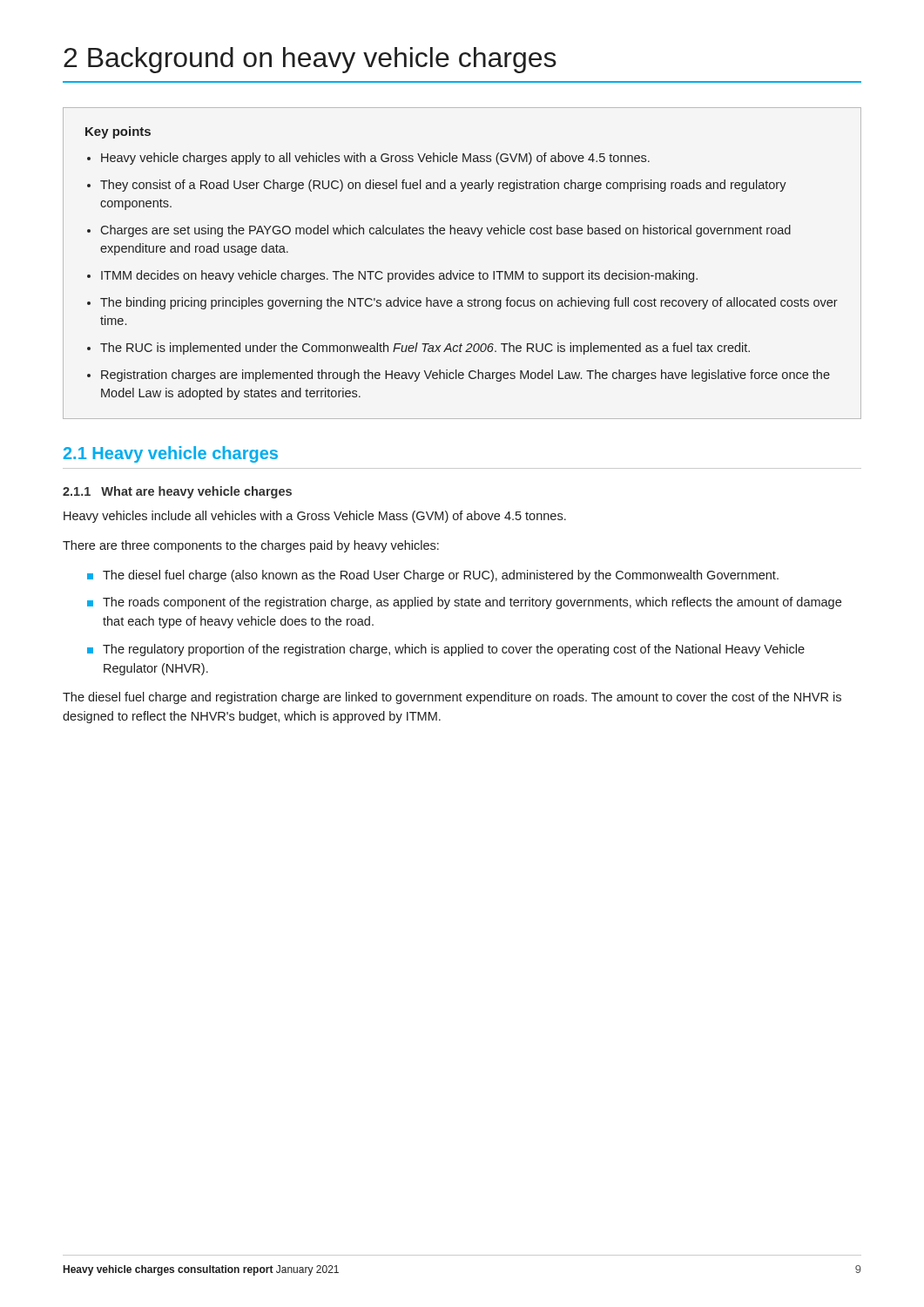Select the list item that says "The regulatory proportion of the registration"
This screenshot has height=1307, width=924.
(x=454, y=659)
